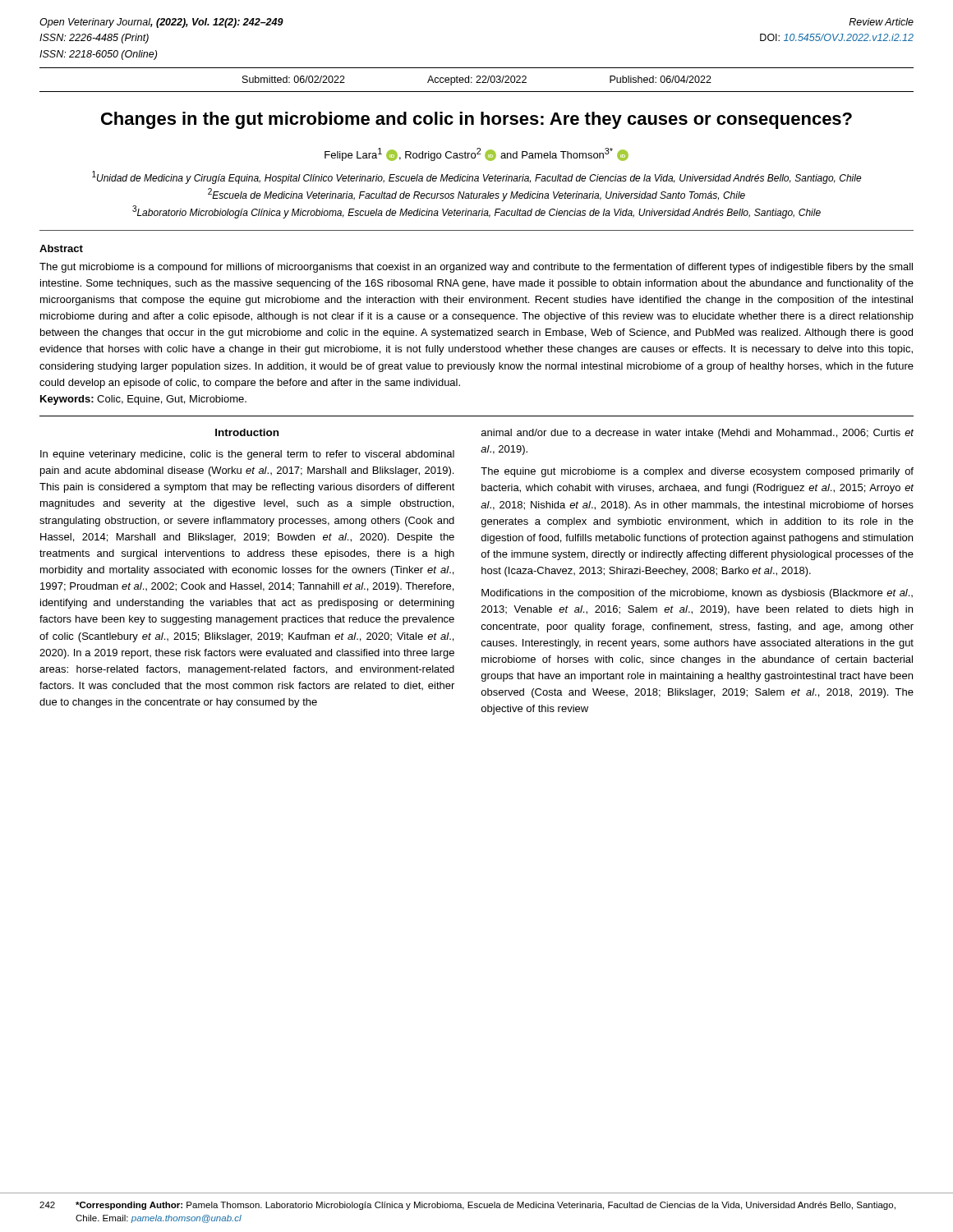Viewport: 953px width, 1232px height.
Task: Navigate to the region starting "animal and/or due"
Action: click(697, 571)
